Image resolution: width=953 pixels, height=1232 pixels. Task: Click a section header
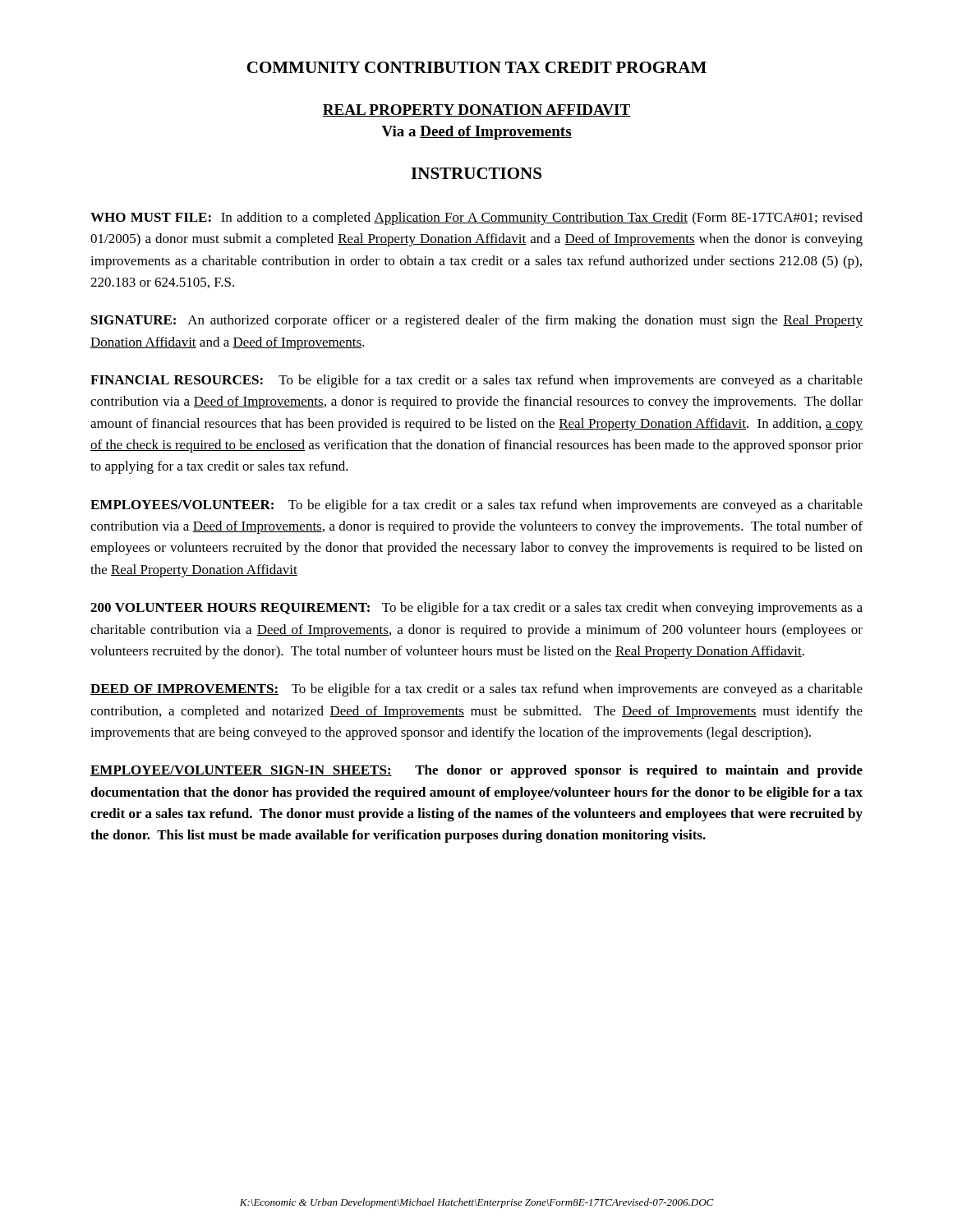tap(476, 173)
